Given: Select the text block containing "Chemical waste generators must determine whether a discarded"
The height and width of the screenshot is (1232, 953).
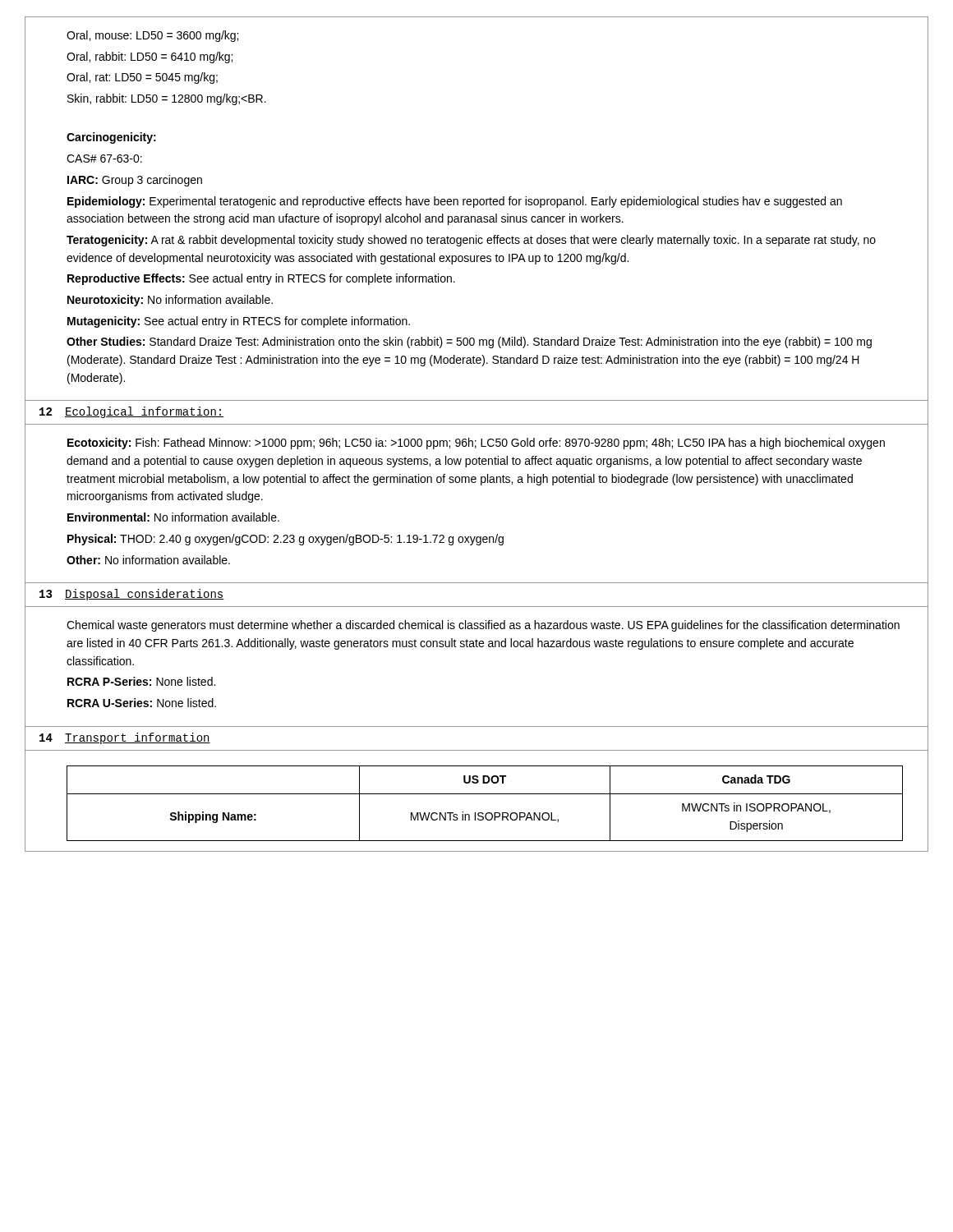Looking at the screenshot, I should tap(483, 626).
